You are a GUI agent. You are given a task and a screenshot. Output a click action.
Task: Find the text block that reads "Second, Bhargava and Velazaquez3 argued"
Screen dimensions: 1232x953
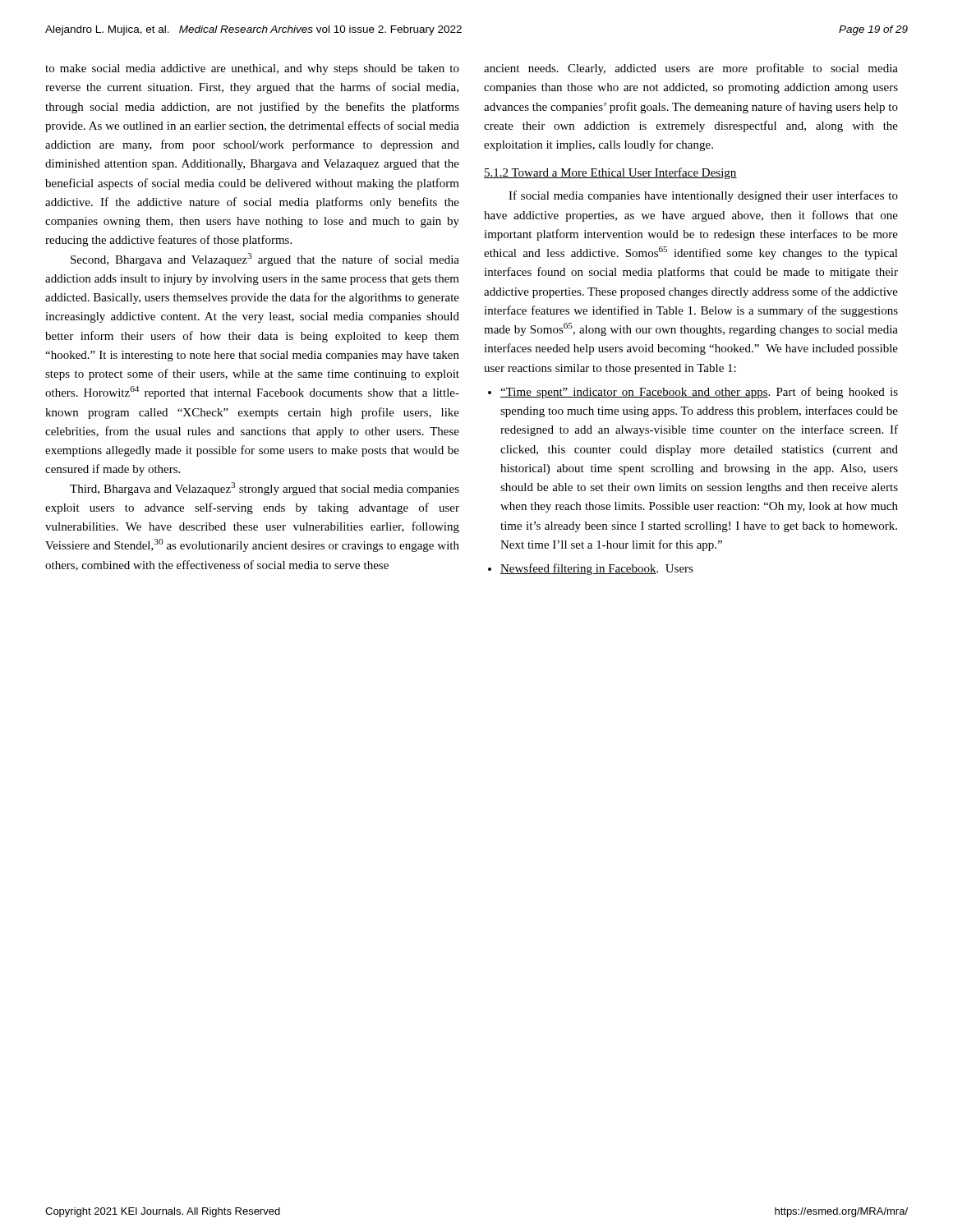252,365
